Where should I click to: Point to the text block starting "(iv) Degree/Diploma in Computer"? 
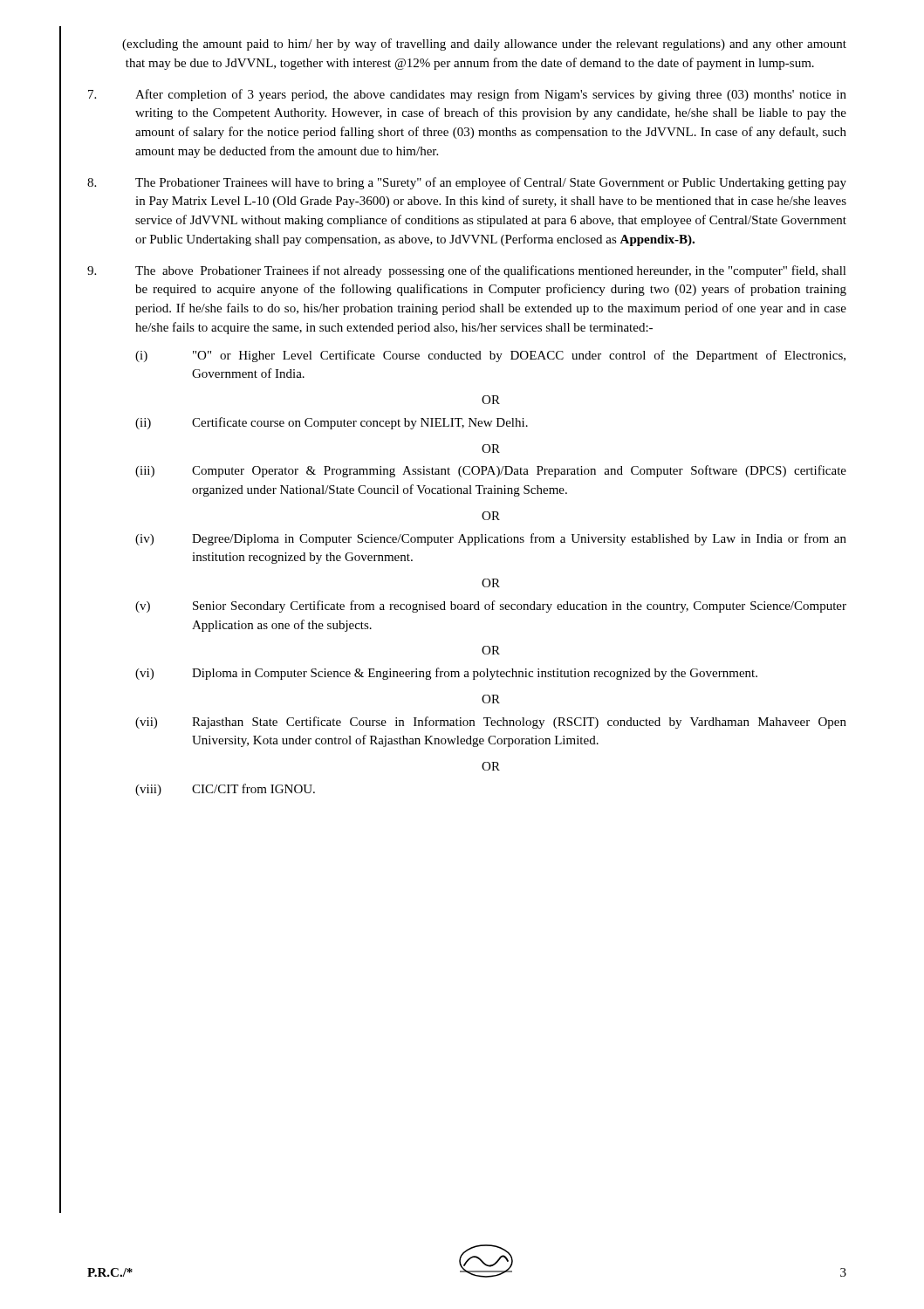(491, 548)
